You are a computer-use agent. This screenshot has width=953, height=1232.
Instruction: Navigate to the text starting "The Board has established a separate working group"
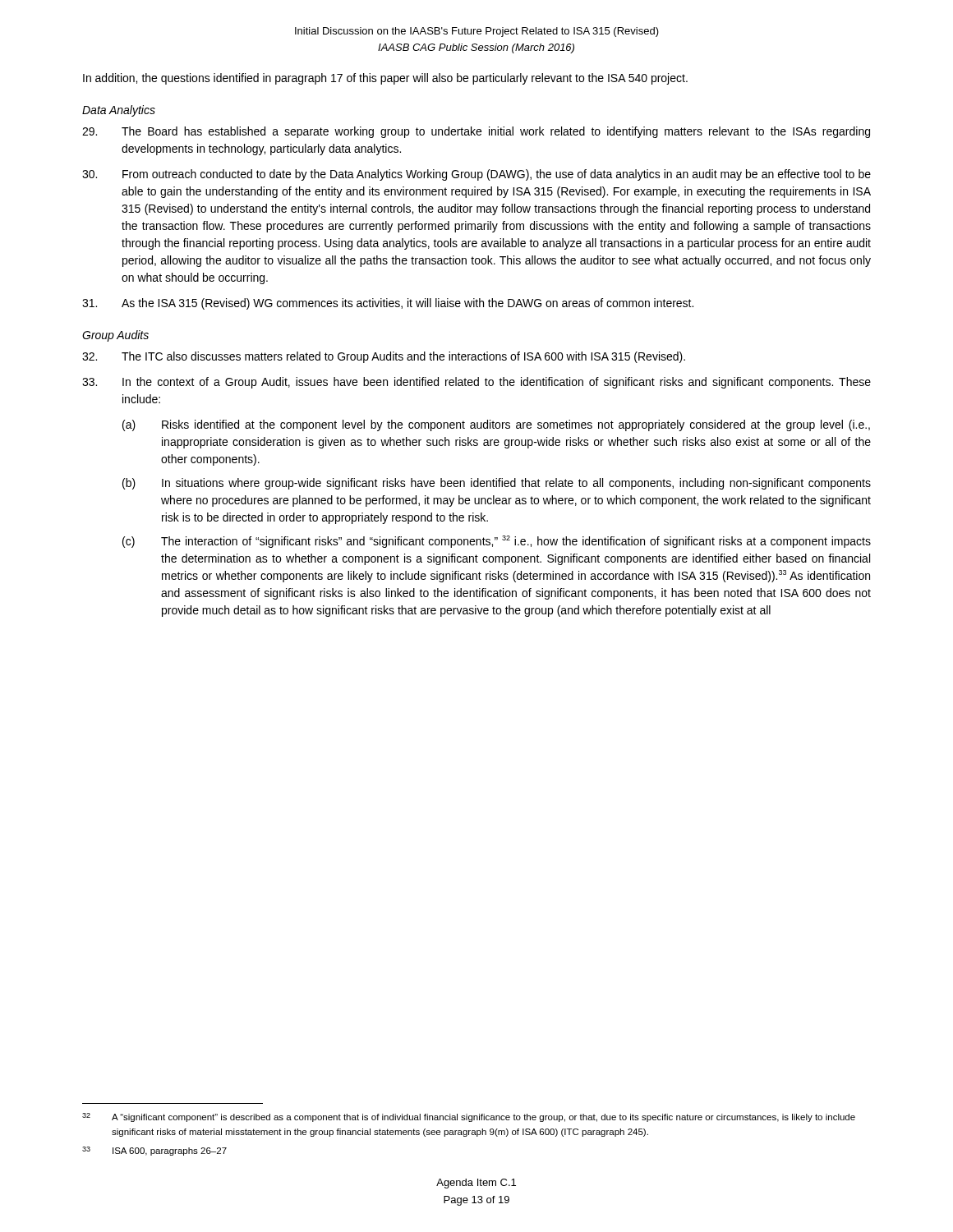[x=476, y=140]
